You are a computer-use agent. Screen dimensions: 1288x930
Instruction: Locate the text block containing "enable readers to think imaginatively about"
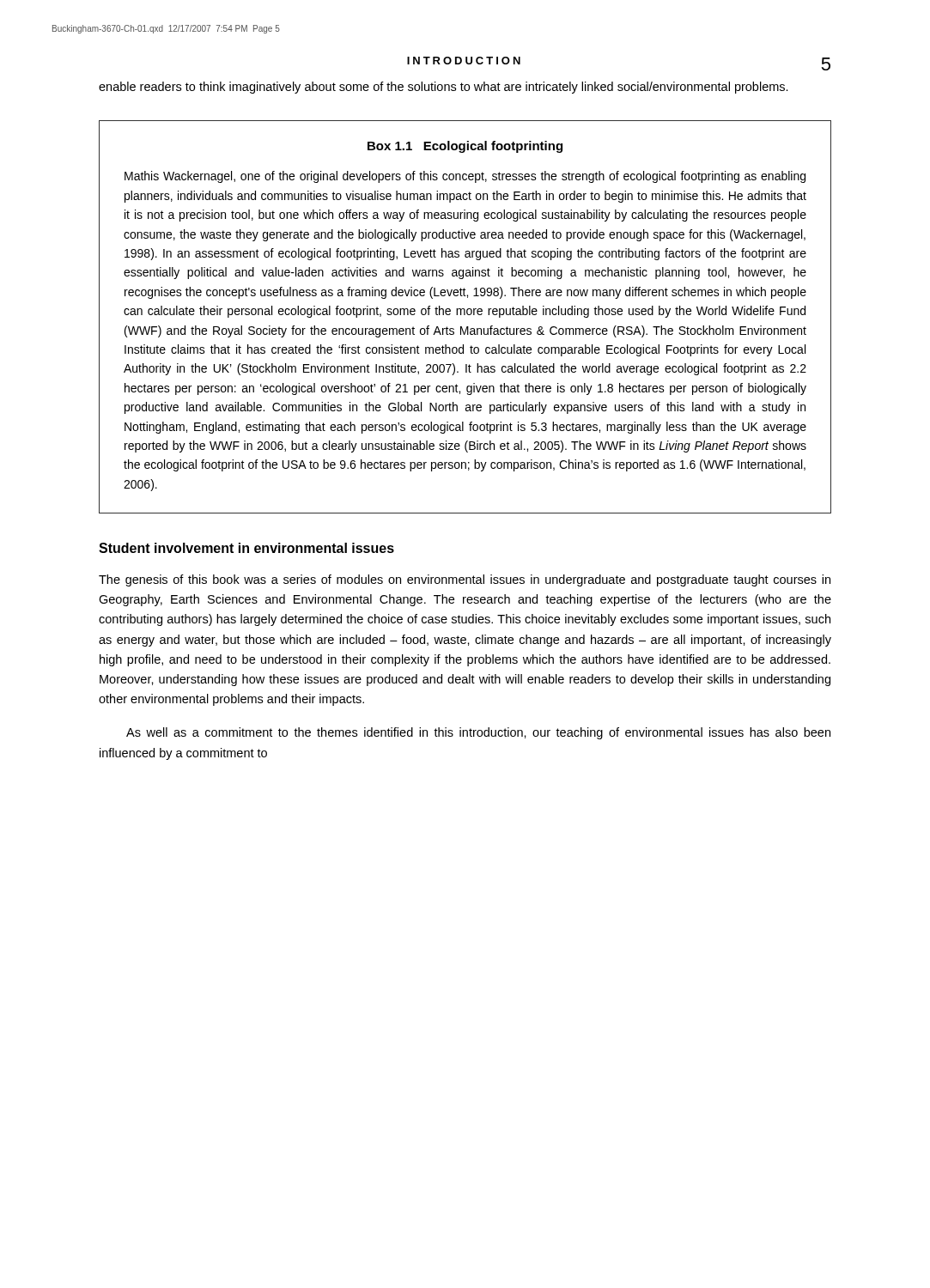point(444,87)
